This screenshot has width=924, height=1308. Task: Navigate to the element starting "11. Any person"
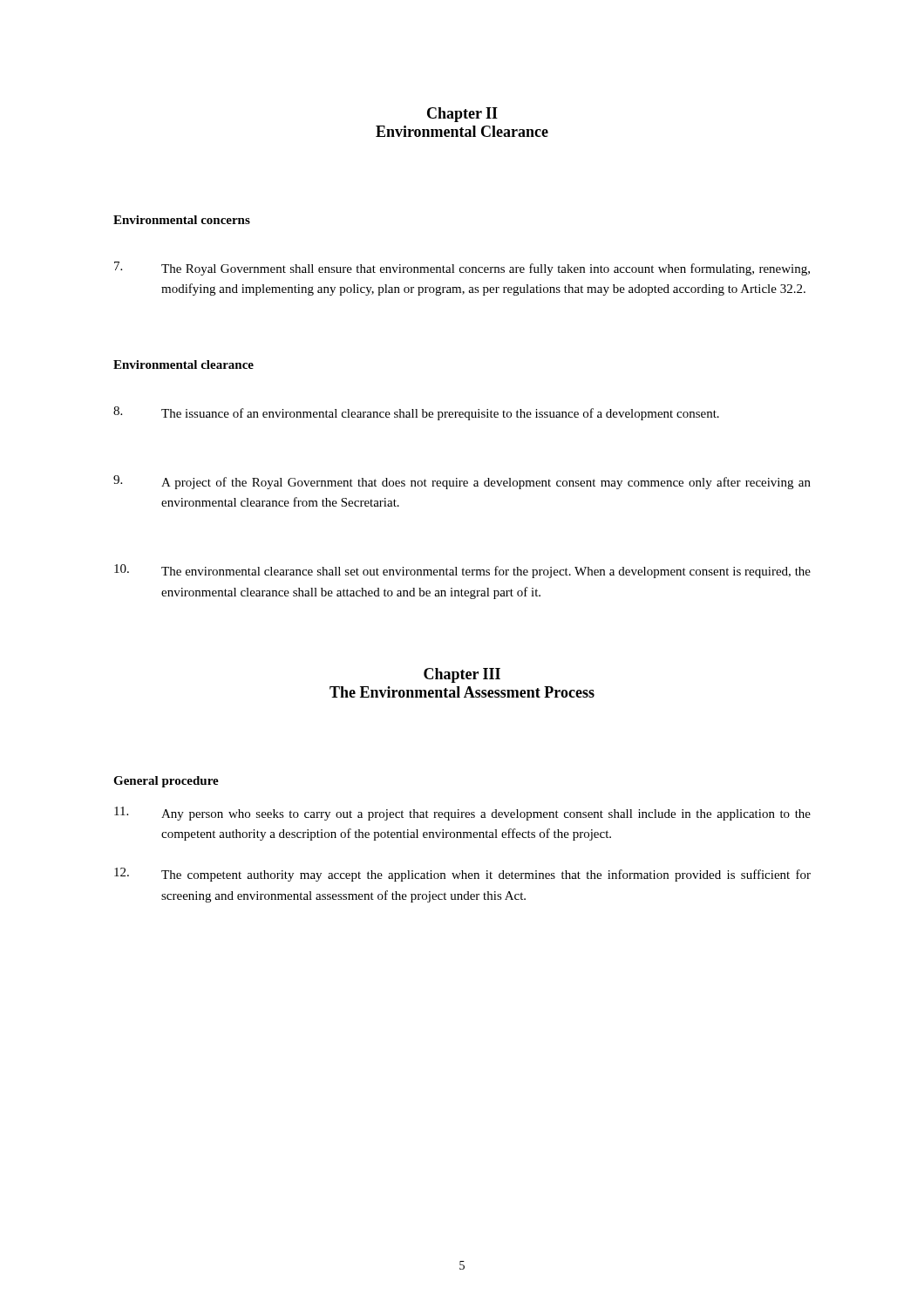click(x=462, y=824)
